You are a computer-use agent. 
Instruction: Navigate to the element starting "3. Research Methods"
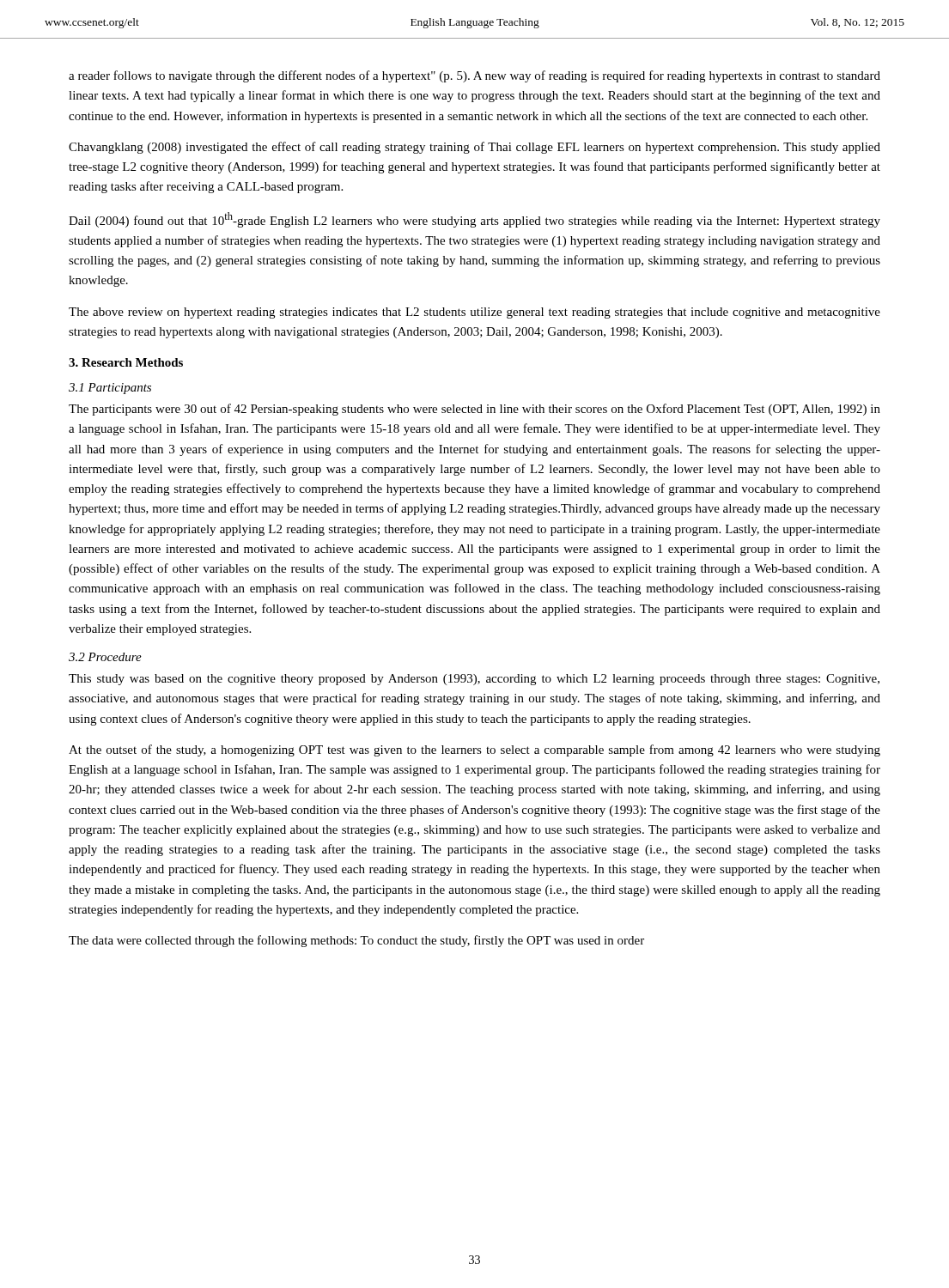tap(126, 362)
